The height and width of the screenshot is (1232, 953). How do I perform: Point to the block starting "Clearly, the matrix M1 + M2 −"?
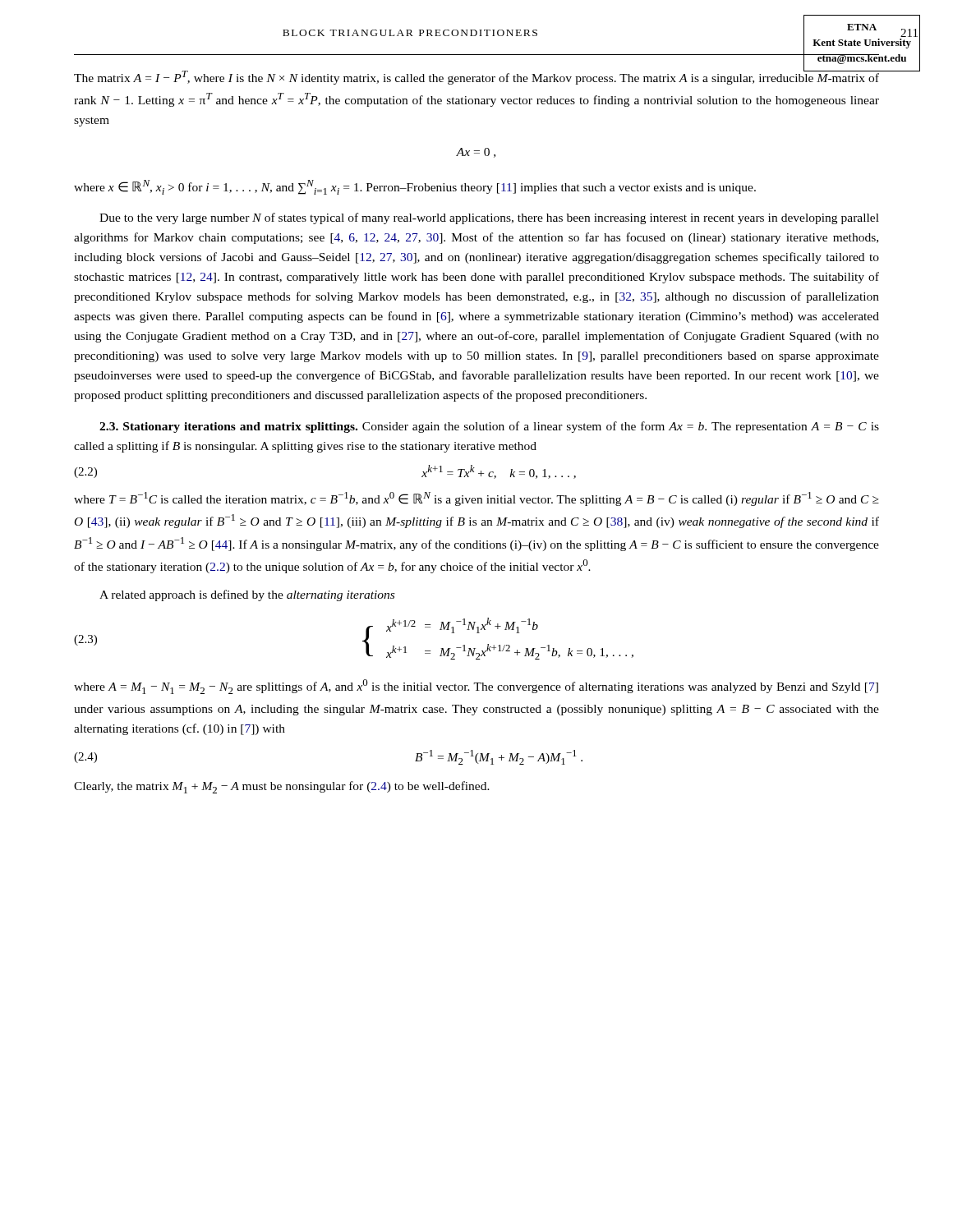(x=476, y=787)
